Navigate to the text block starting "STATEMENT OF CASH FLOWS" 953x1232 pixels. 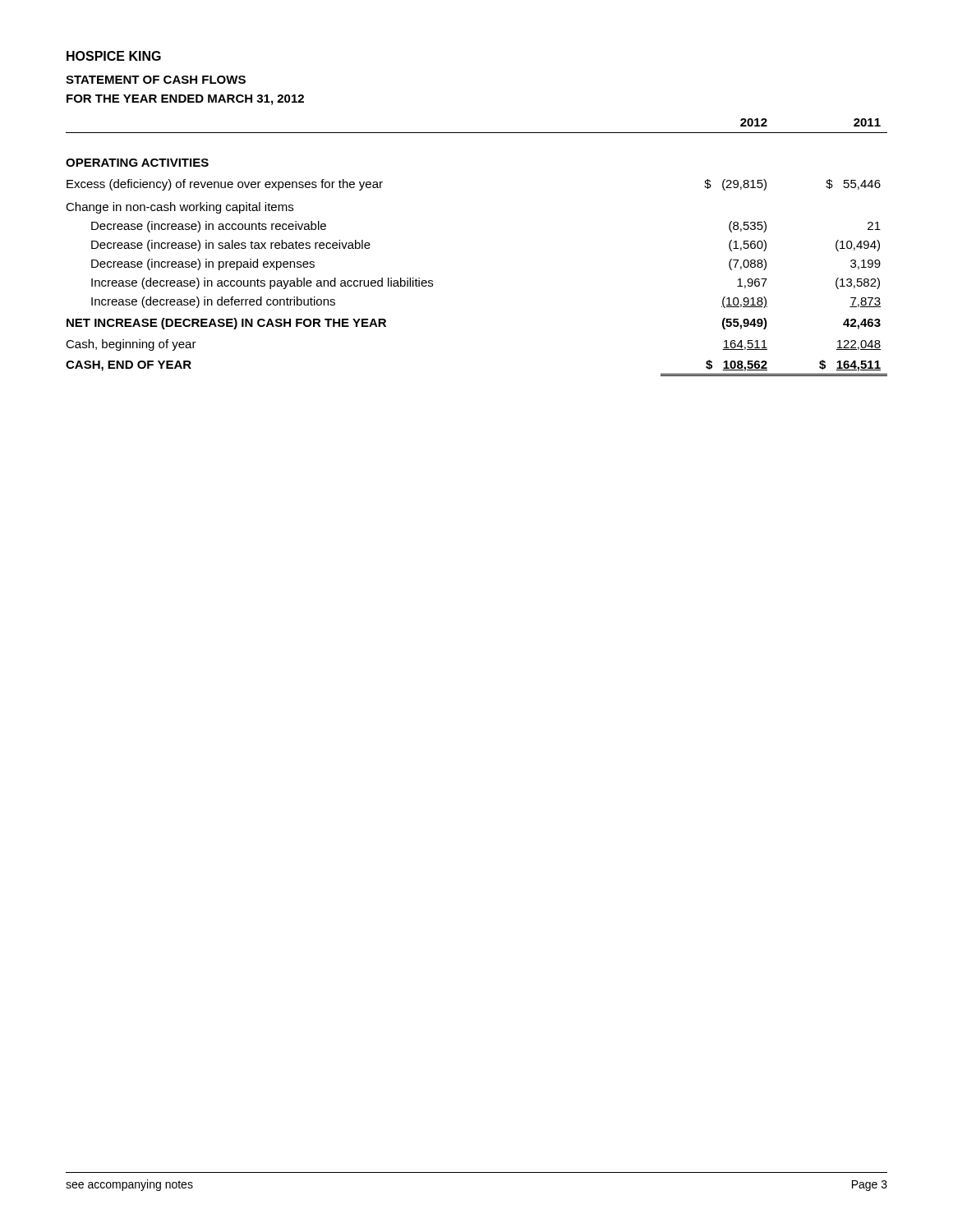156,79
